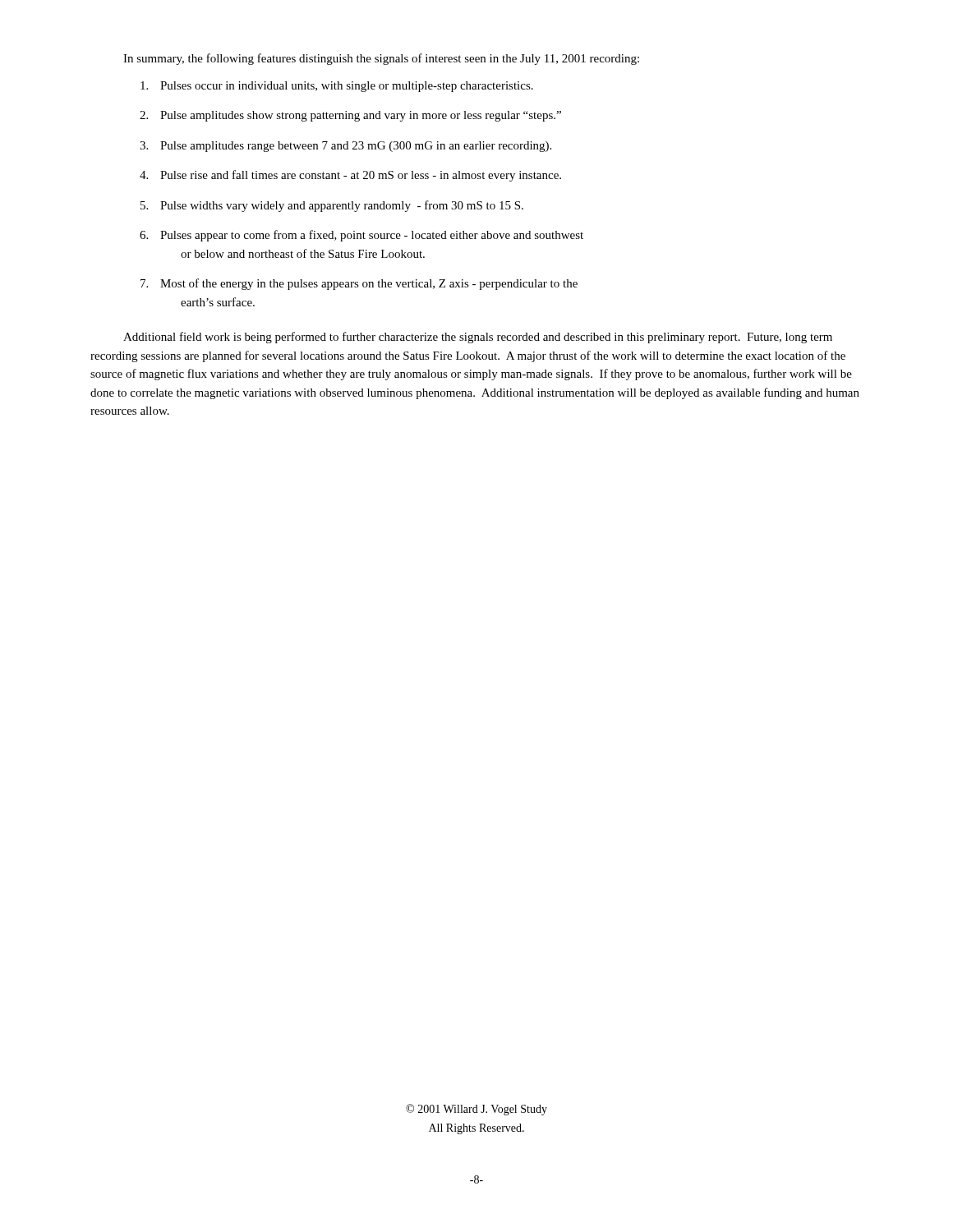
Task: Click the passage that begins "6. Pulses appear to"
Action: [x=501, y=244]
